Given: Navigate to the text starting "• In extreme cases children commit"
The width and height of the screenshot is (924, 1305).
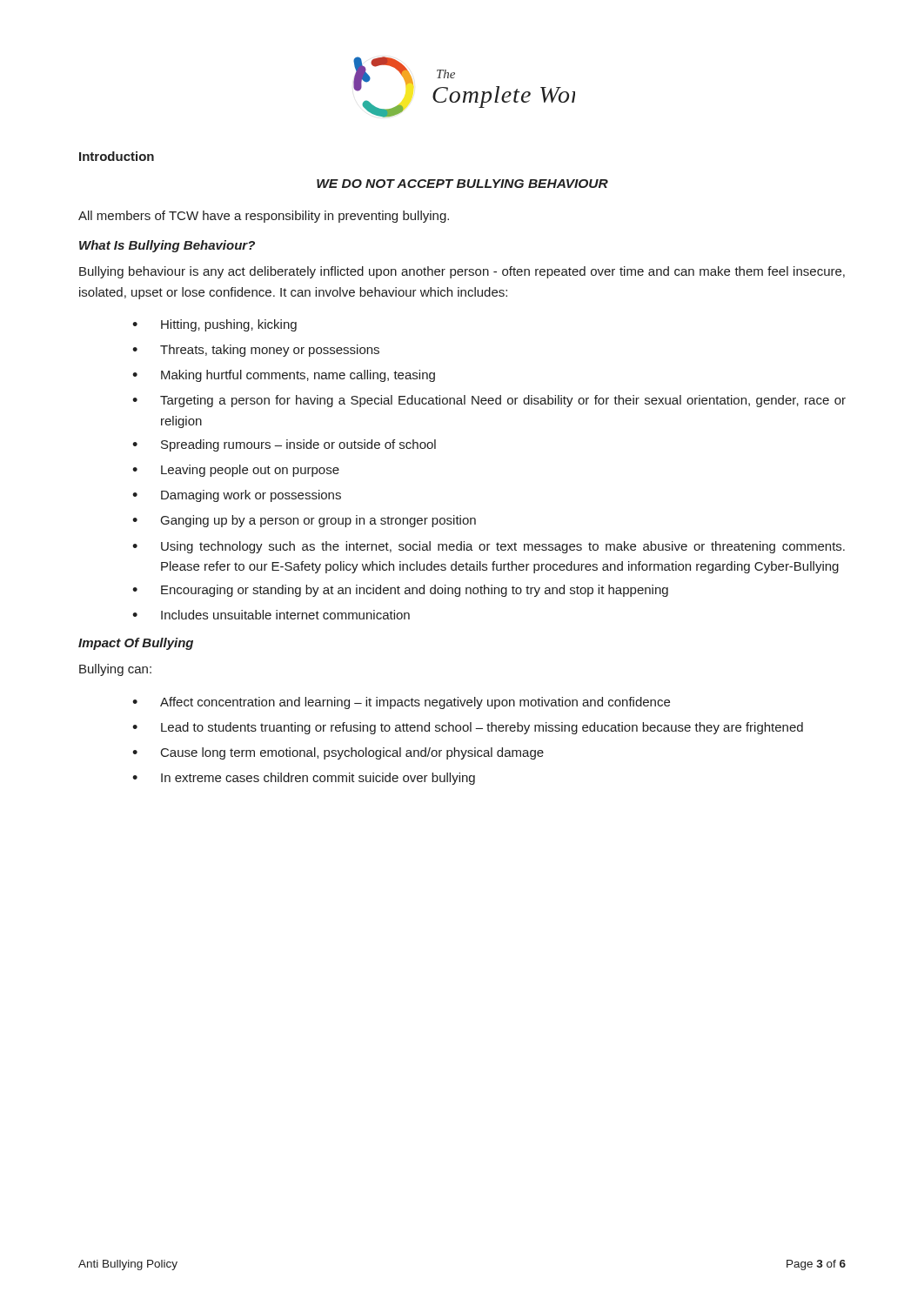Looking at the screenshot, I should pyautogui.click(x=485, y=779).
